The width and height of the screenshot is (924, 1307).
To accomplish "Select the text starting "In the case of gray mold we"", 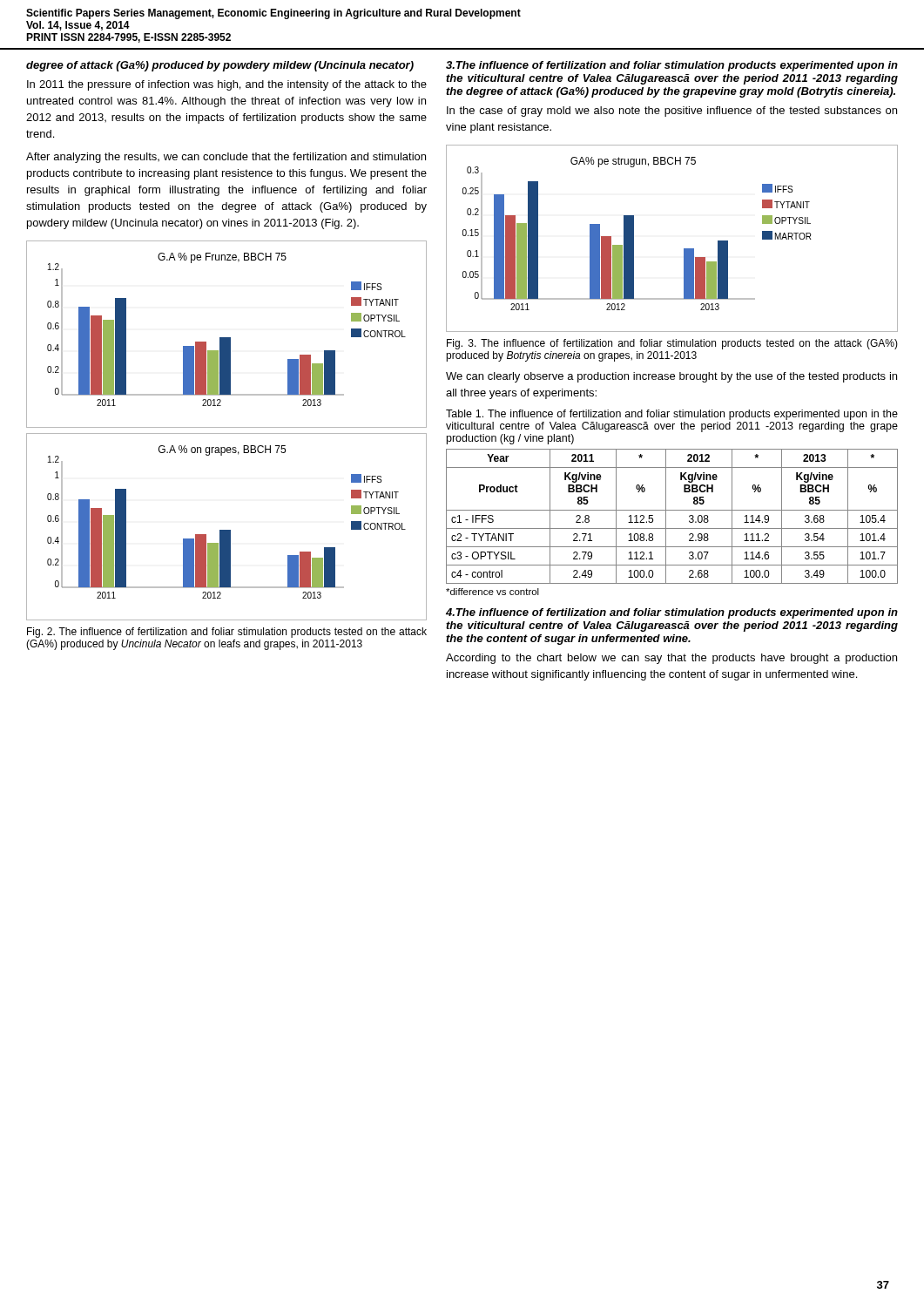I will tap(672, 119).
